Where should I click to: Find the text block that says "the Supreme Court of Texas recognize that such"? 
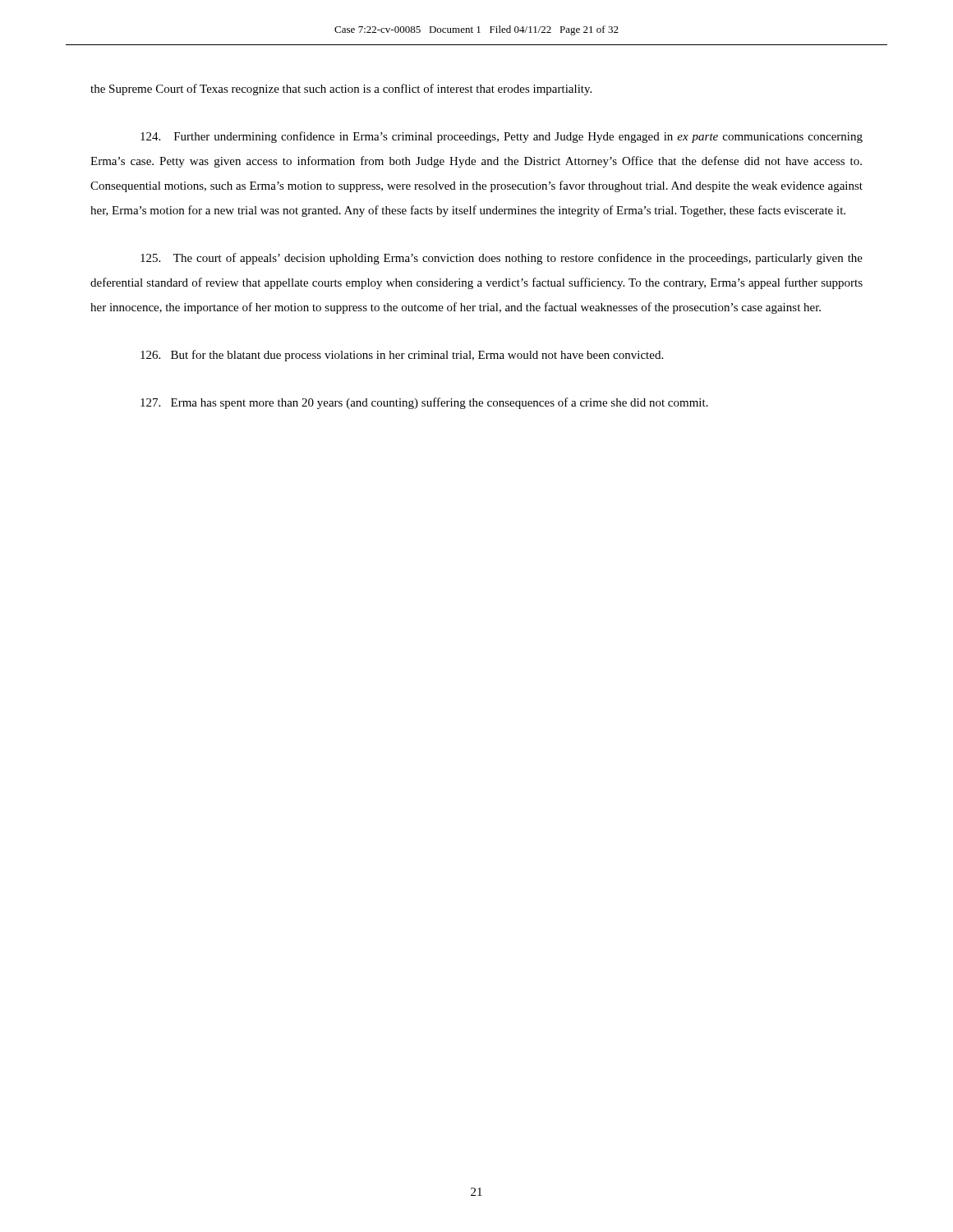pos(476,89)
